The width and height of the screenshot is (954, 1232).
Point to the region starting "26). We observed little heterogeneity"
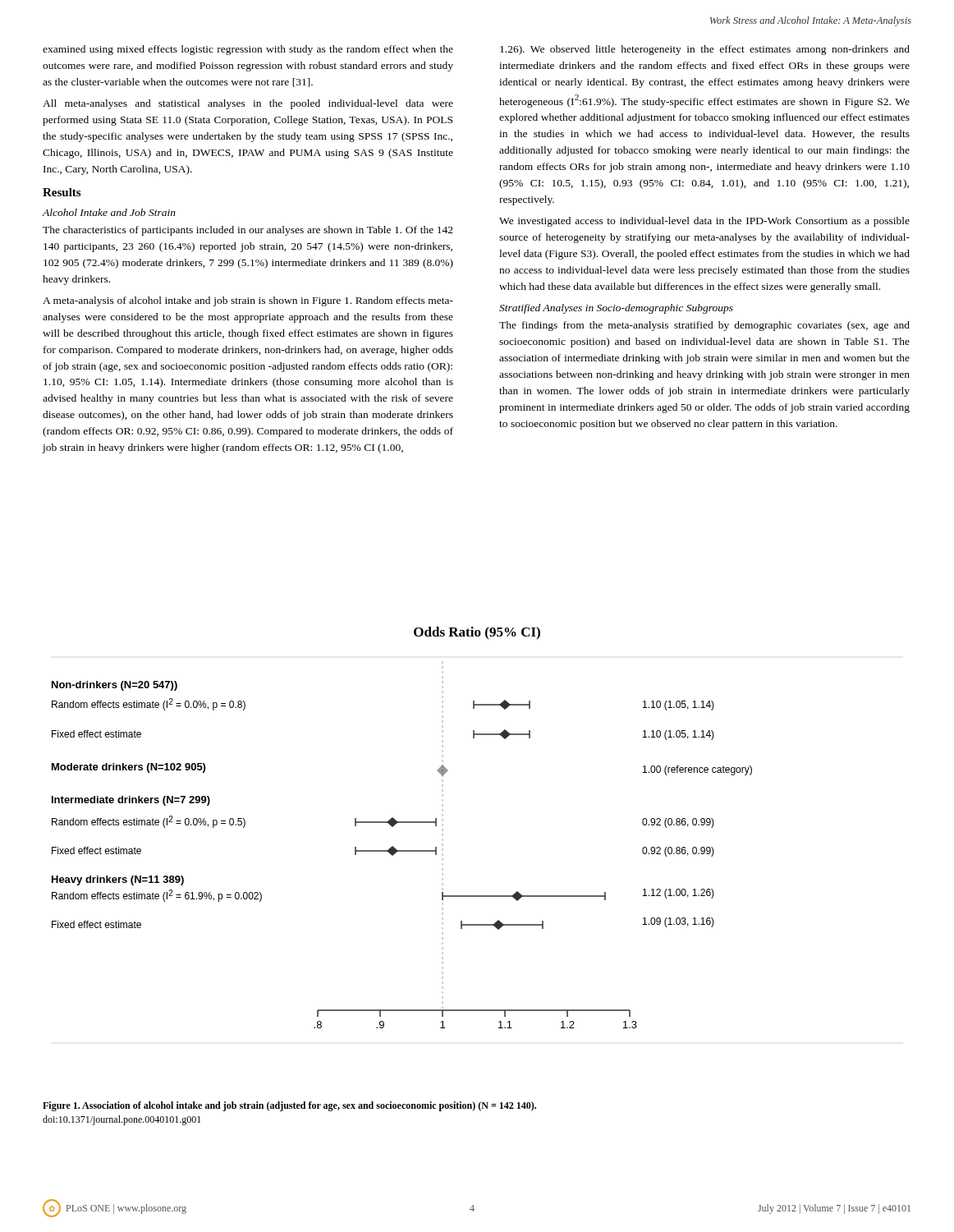coord(704,124)
